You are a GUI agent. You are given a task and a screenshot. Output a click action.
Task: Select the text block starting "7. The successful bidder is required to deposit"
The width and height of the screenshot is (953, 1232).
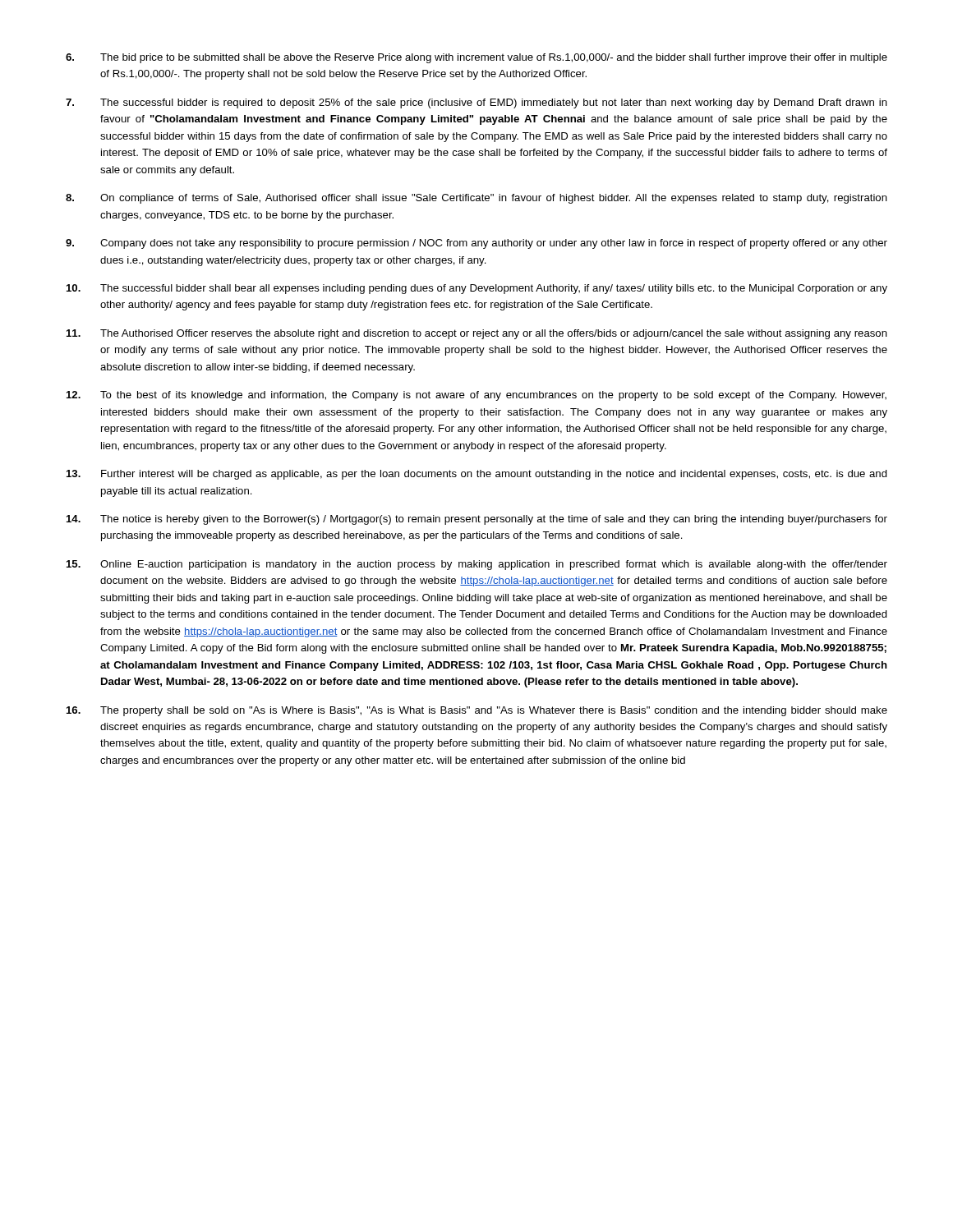pyautogui.click(x=476, y=136)
